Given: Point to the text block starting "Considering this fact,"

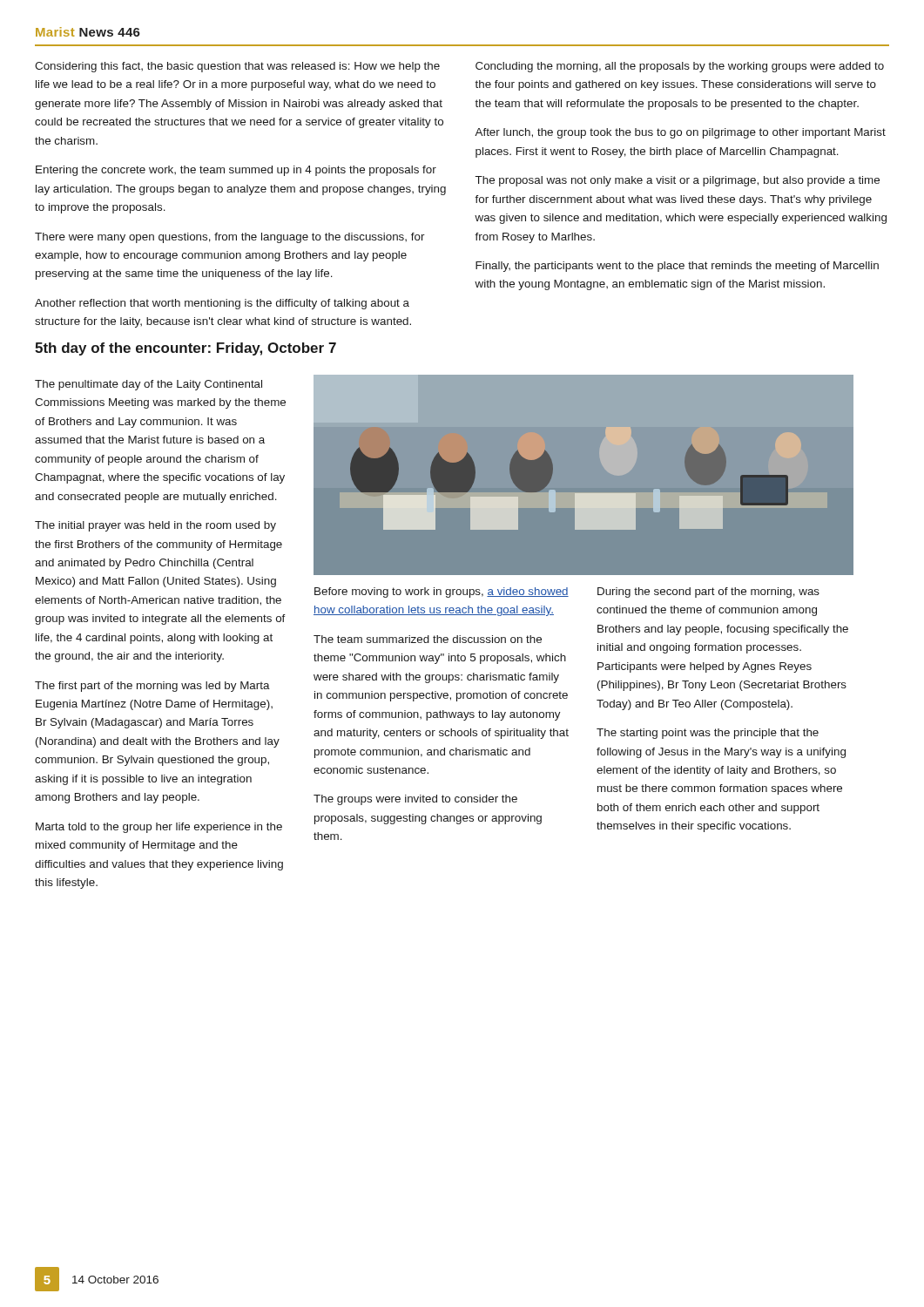Looking at the screenshot, I should (x=242, y=194).
